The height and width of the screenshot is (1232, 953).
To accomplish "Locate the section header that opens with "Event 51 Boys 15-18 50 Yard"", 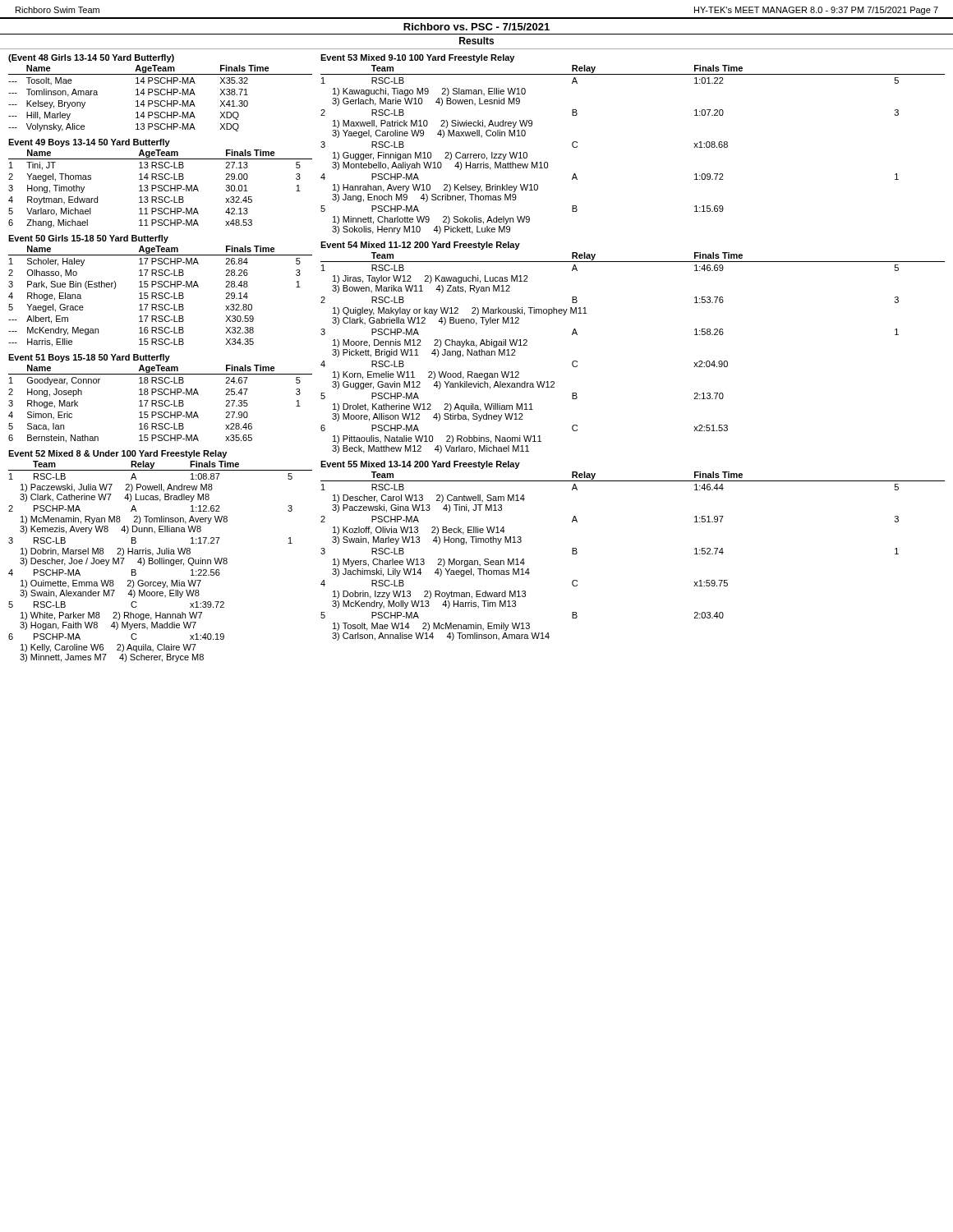I will click(x=89, y=357).
